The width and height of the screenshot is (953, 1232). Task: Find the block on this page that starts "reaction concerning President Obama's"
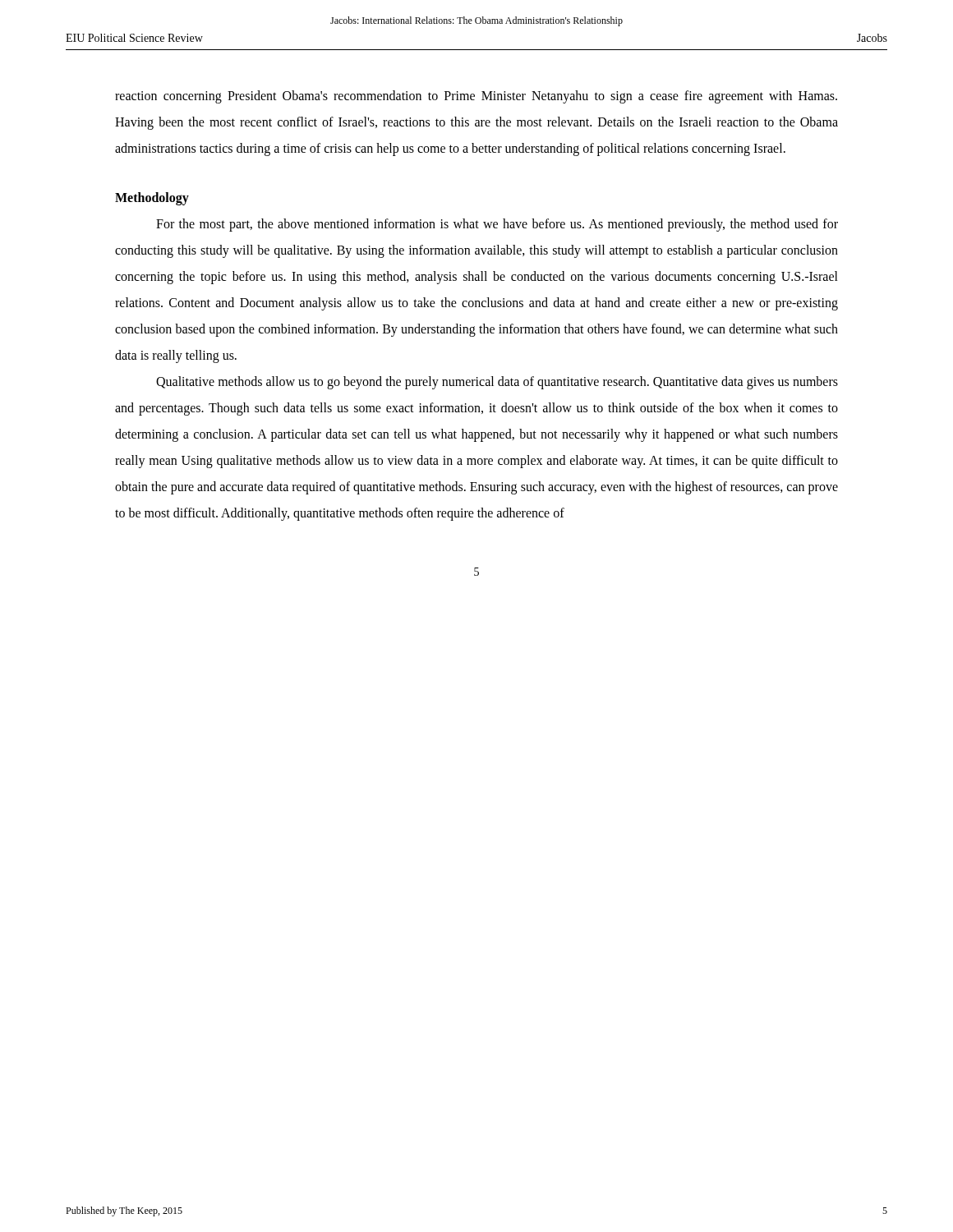click(x=476, y=122)
